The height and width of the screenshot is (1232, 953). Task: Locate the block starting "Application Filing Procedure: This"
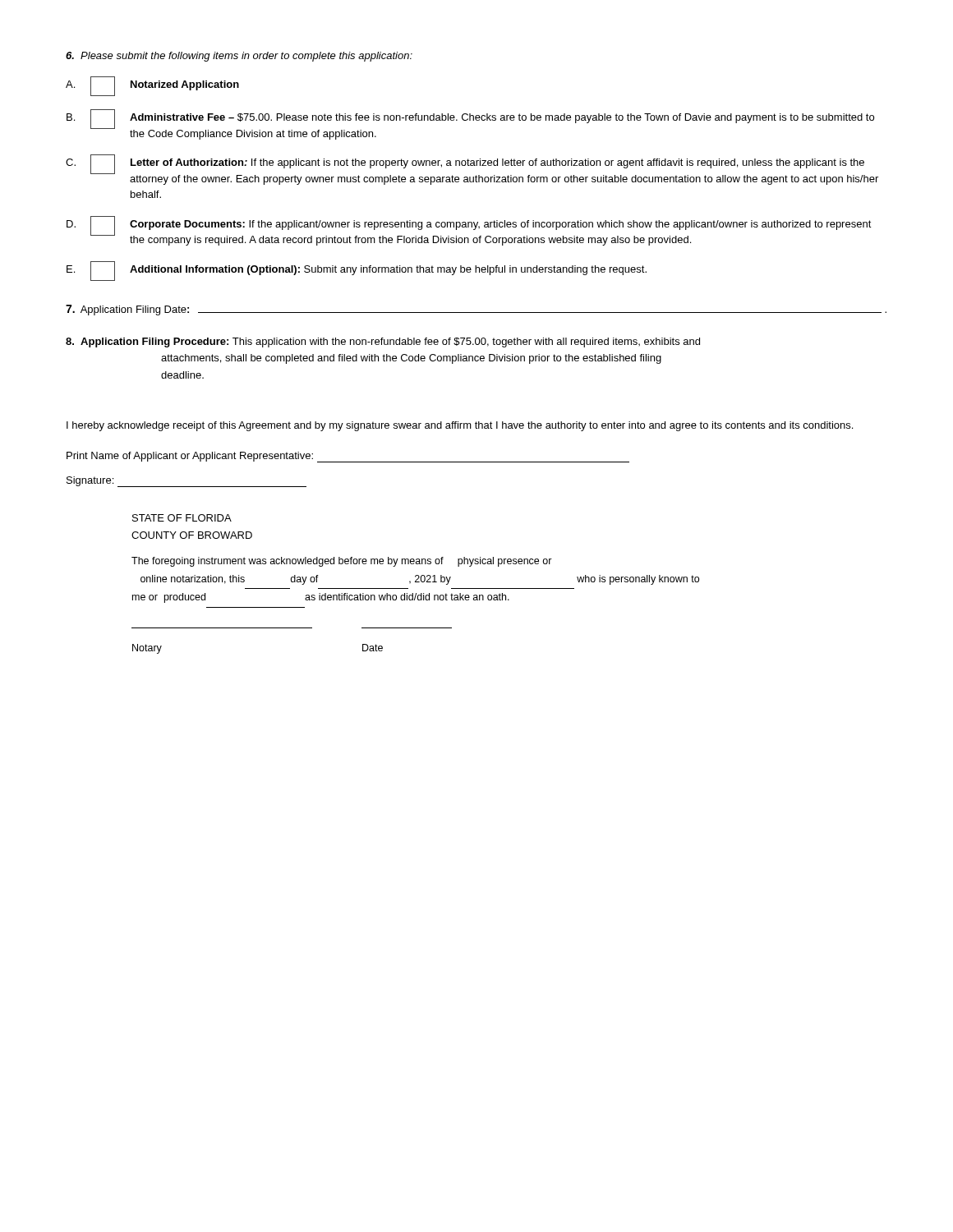click(476, 359)
